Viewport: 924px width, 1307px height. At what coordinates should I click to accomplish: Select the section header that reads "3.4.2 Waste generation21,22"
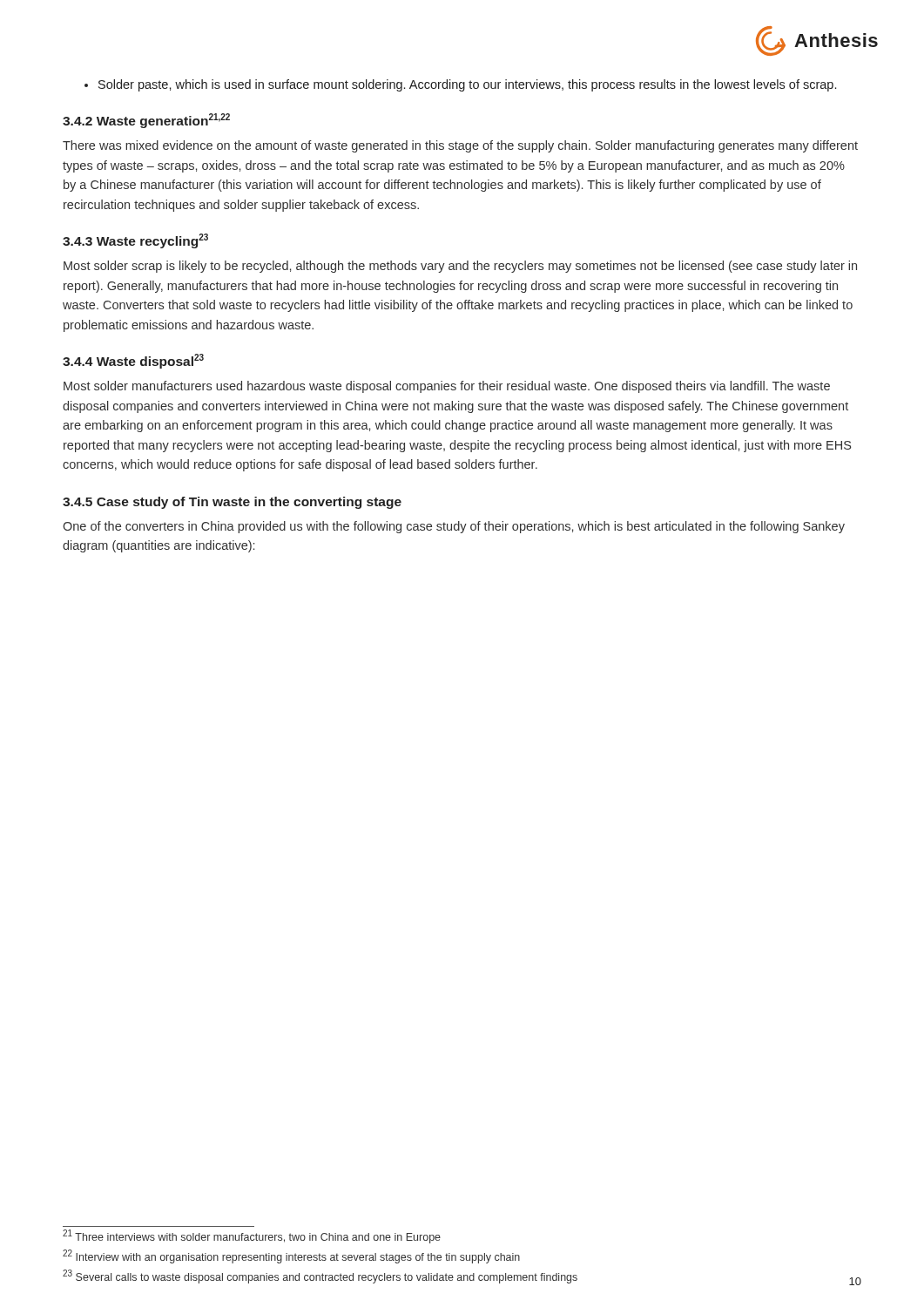[x=147, y=121]
